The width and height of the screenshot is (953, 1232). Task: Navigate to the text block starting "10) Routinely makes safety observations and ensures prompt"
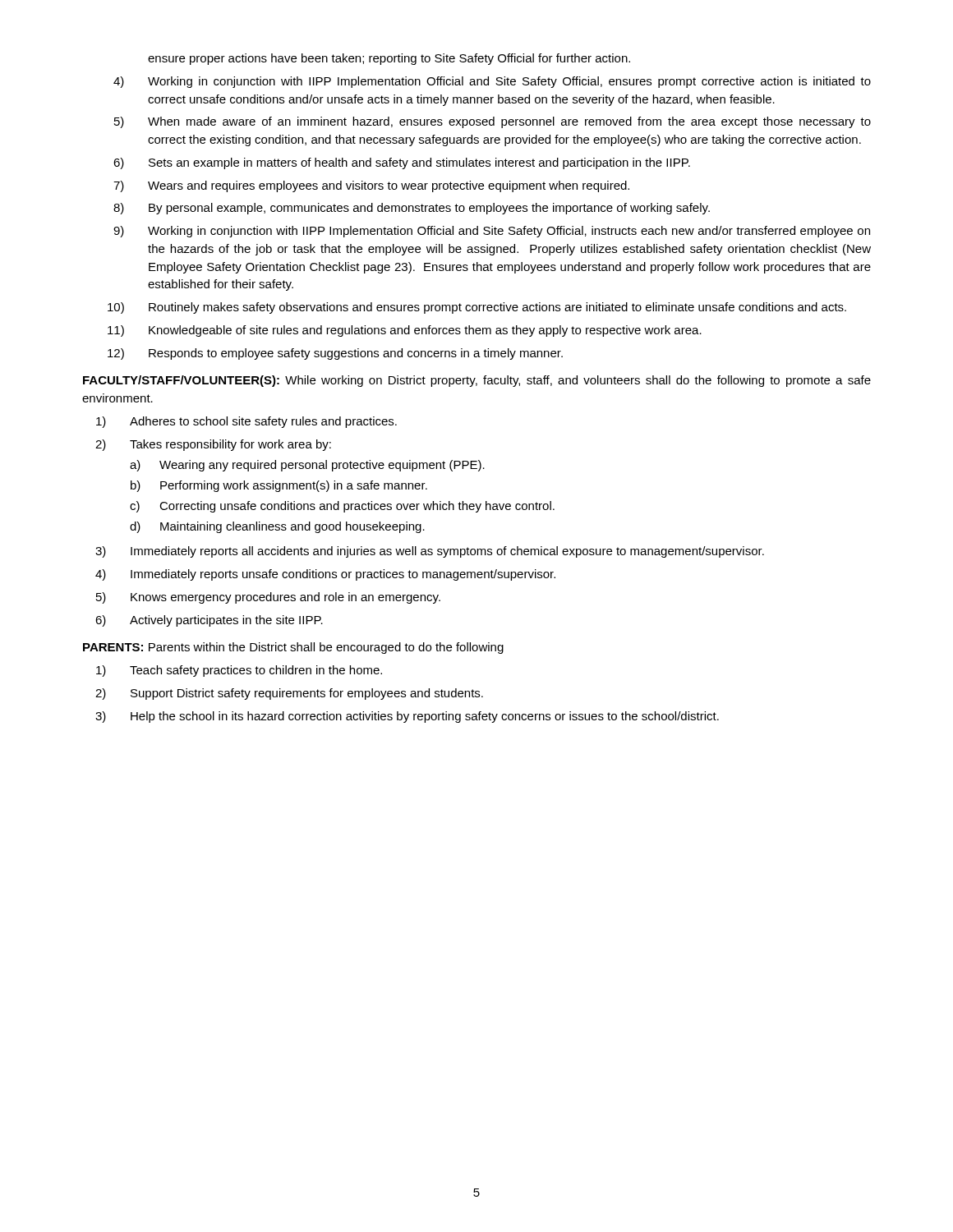(476, 307)
